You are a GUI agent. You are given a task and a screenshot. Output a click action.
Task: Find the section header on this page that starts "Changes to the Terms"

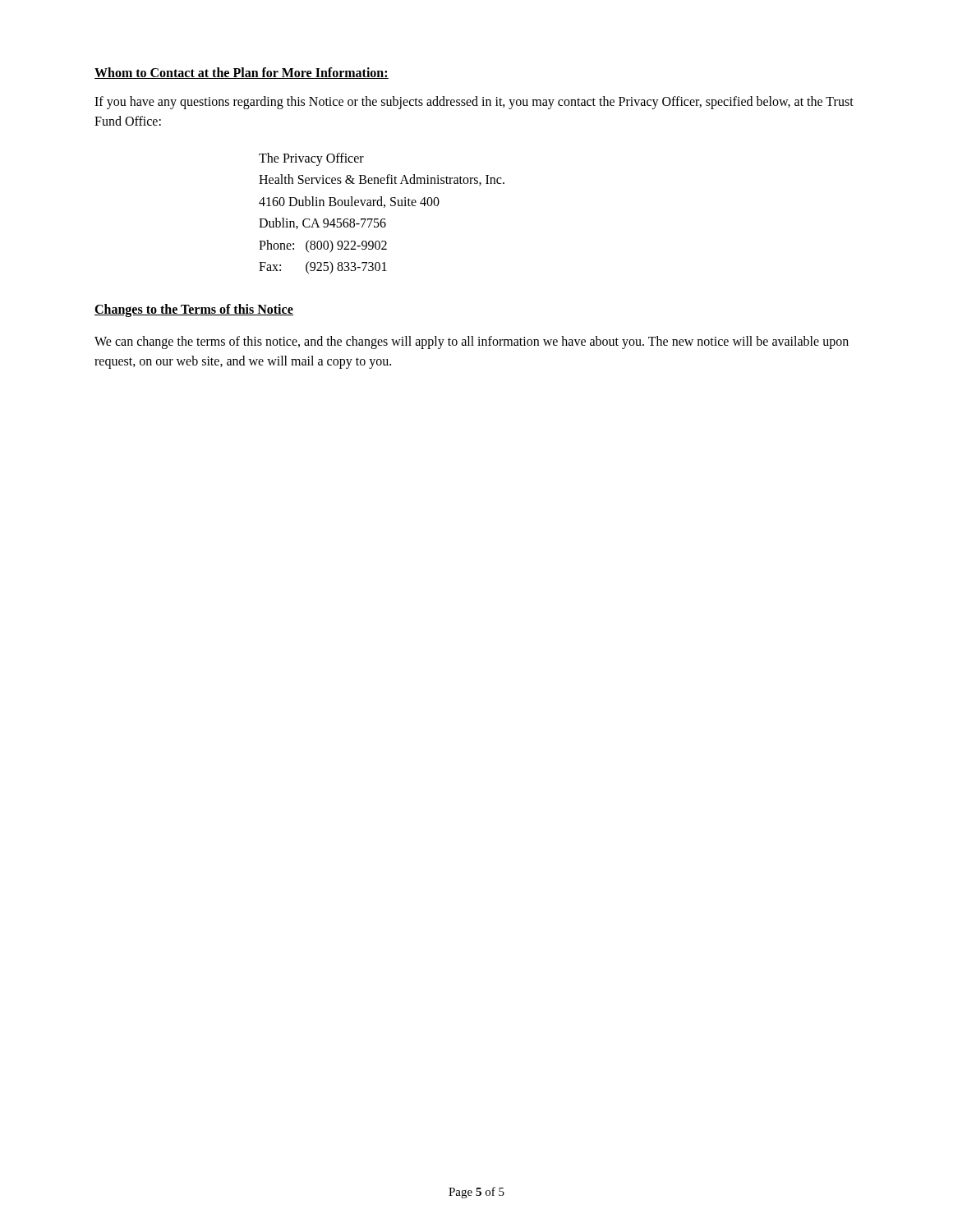(194, 310)
